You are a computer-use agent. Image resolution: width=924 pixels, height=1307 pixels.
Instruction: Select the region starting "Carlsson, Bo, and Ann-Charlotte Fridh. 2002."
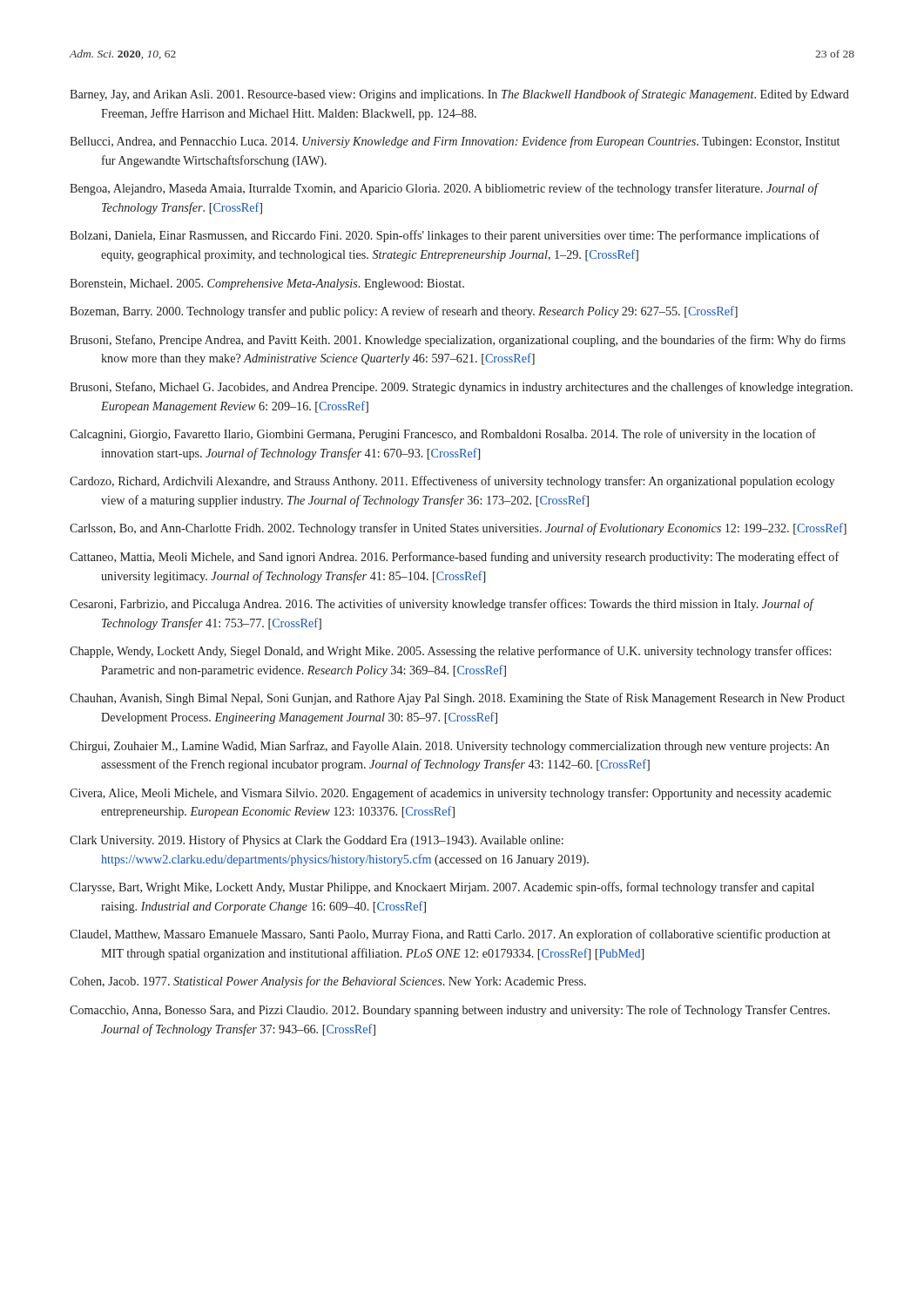[458, 528]
